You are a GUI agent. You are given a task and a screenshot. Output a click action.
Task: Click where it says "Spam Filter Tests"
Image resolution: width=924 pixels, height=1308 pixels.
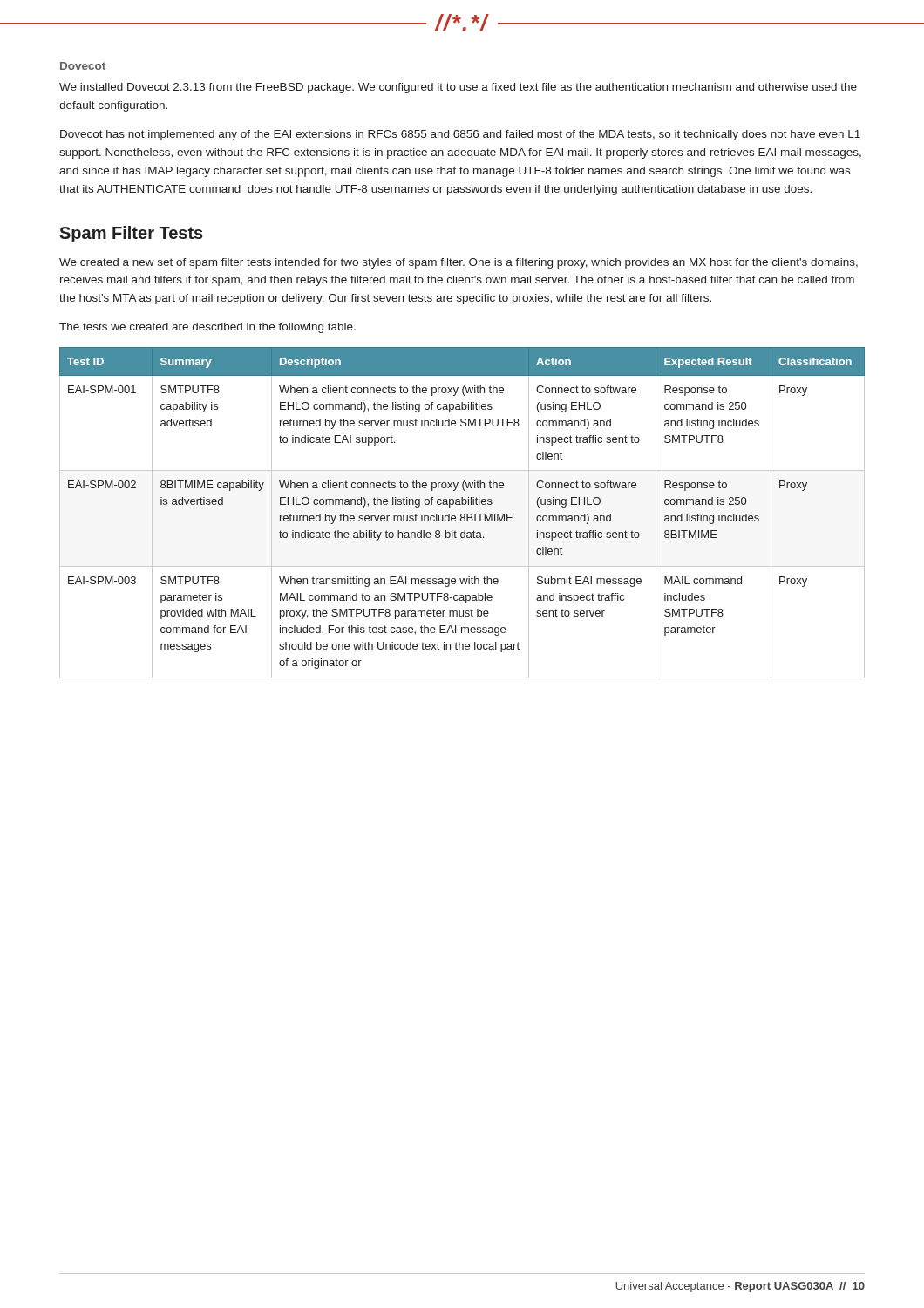point(131,232)
